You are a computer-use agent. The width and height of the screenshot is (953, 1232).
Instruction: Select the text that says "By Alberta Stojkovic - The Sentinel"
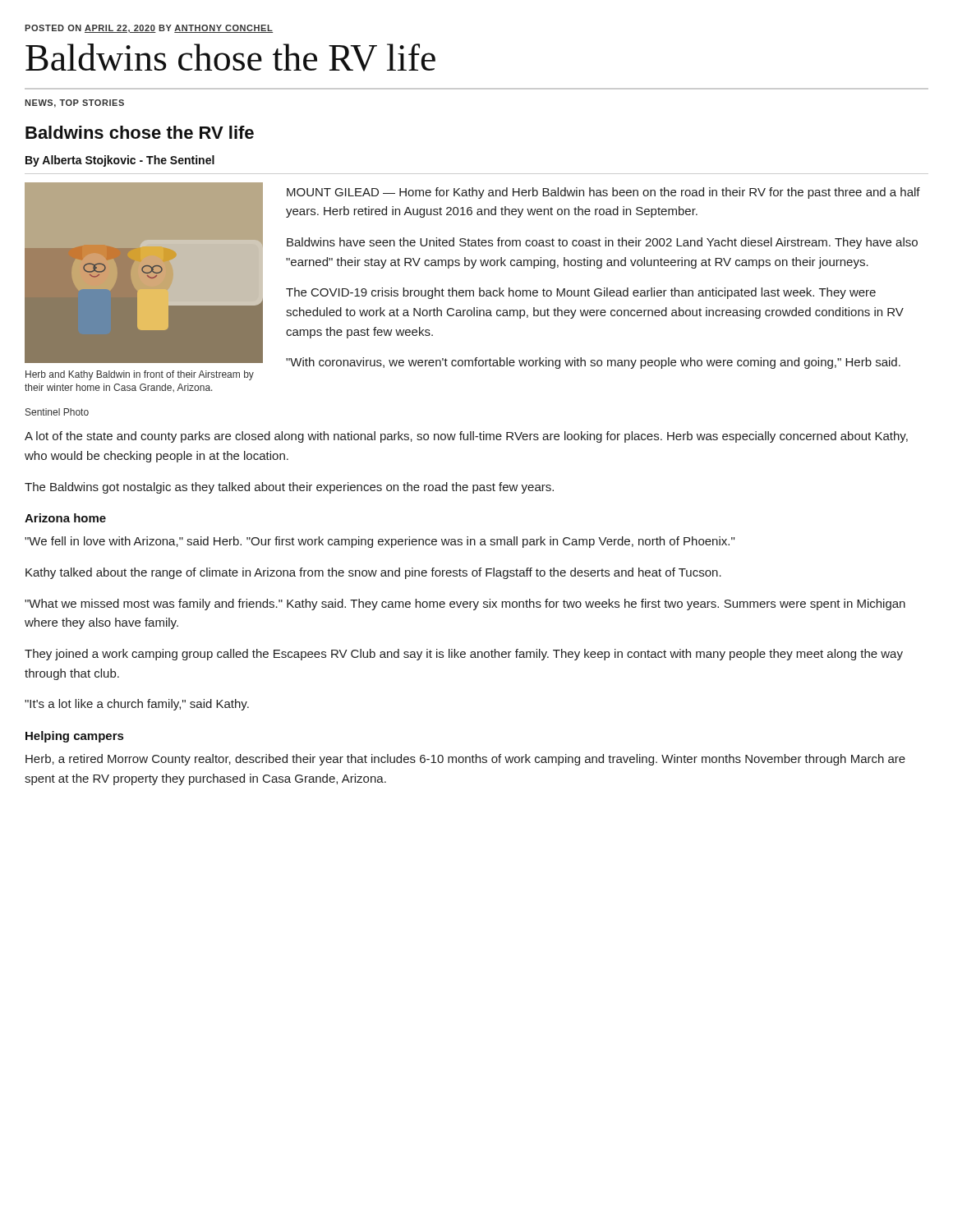120,160
